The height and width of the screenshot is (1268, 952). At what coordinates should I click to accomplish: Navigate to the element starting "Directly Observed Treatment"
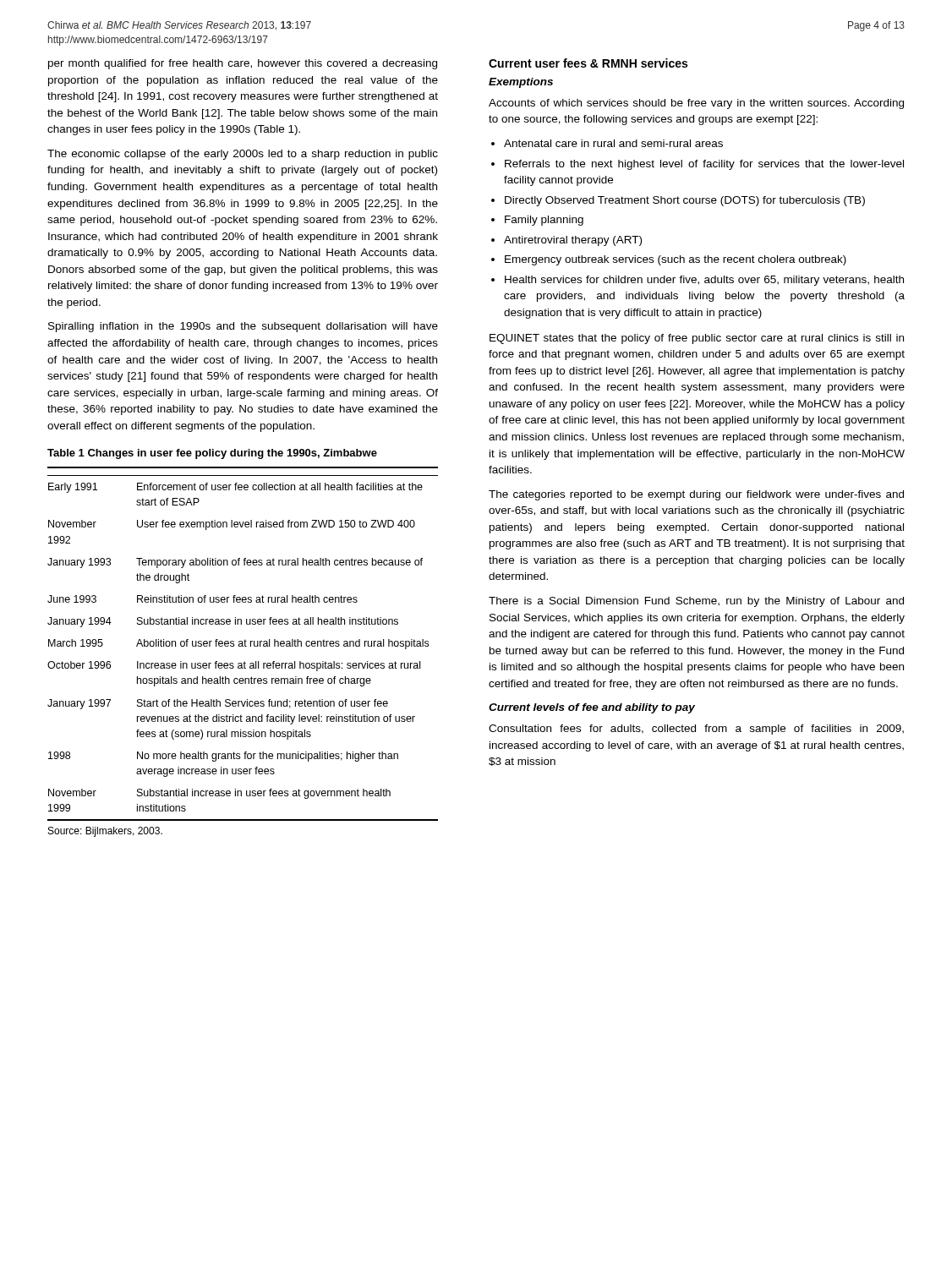tap(685, 200)
